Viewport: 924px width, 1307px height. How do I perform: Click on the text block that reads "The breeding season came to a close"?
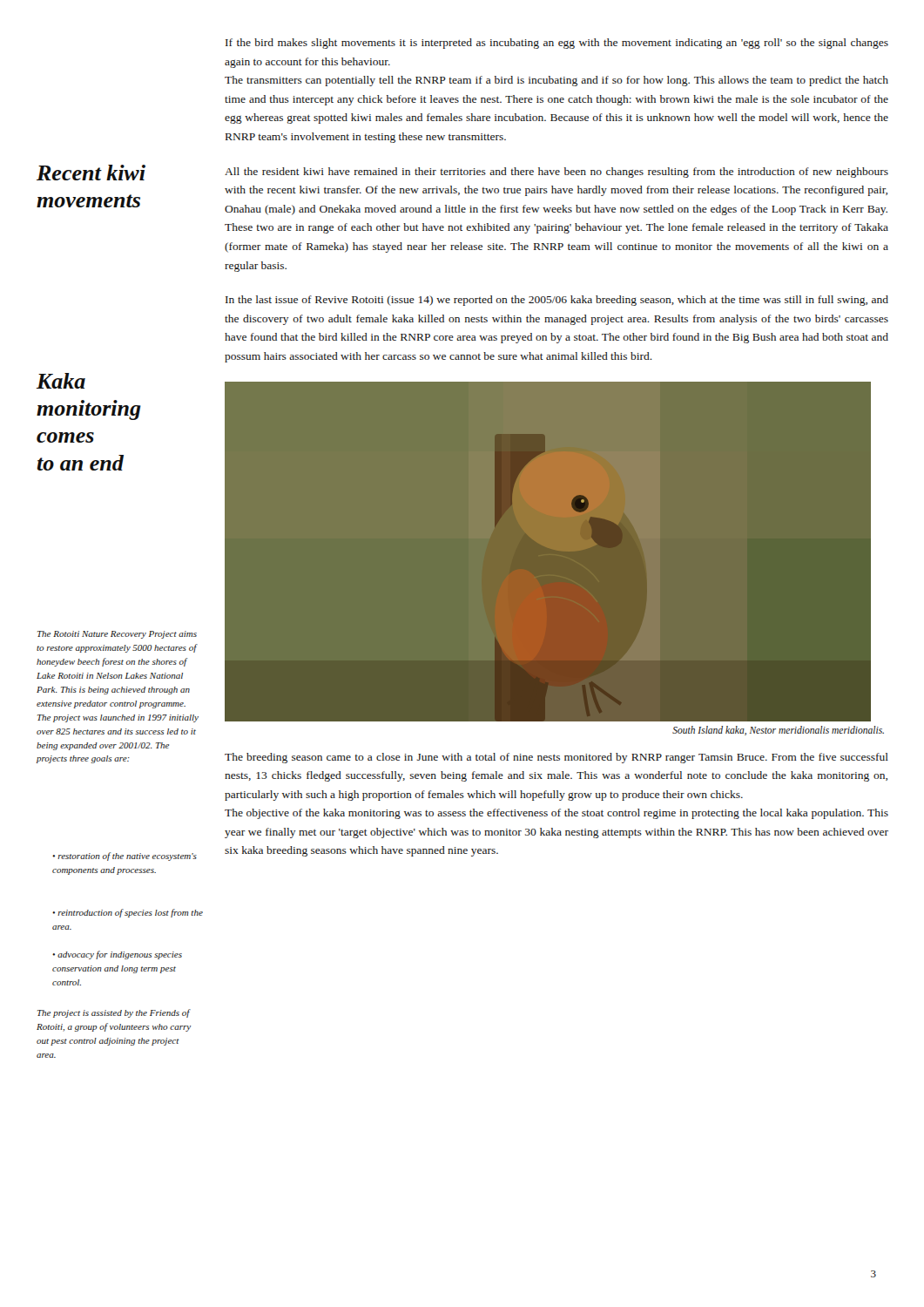click(x=557, y=803)
